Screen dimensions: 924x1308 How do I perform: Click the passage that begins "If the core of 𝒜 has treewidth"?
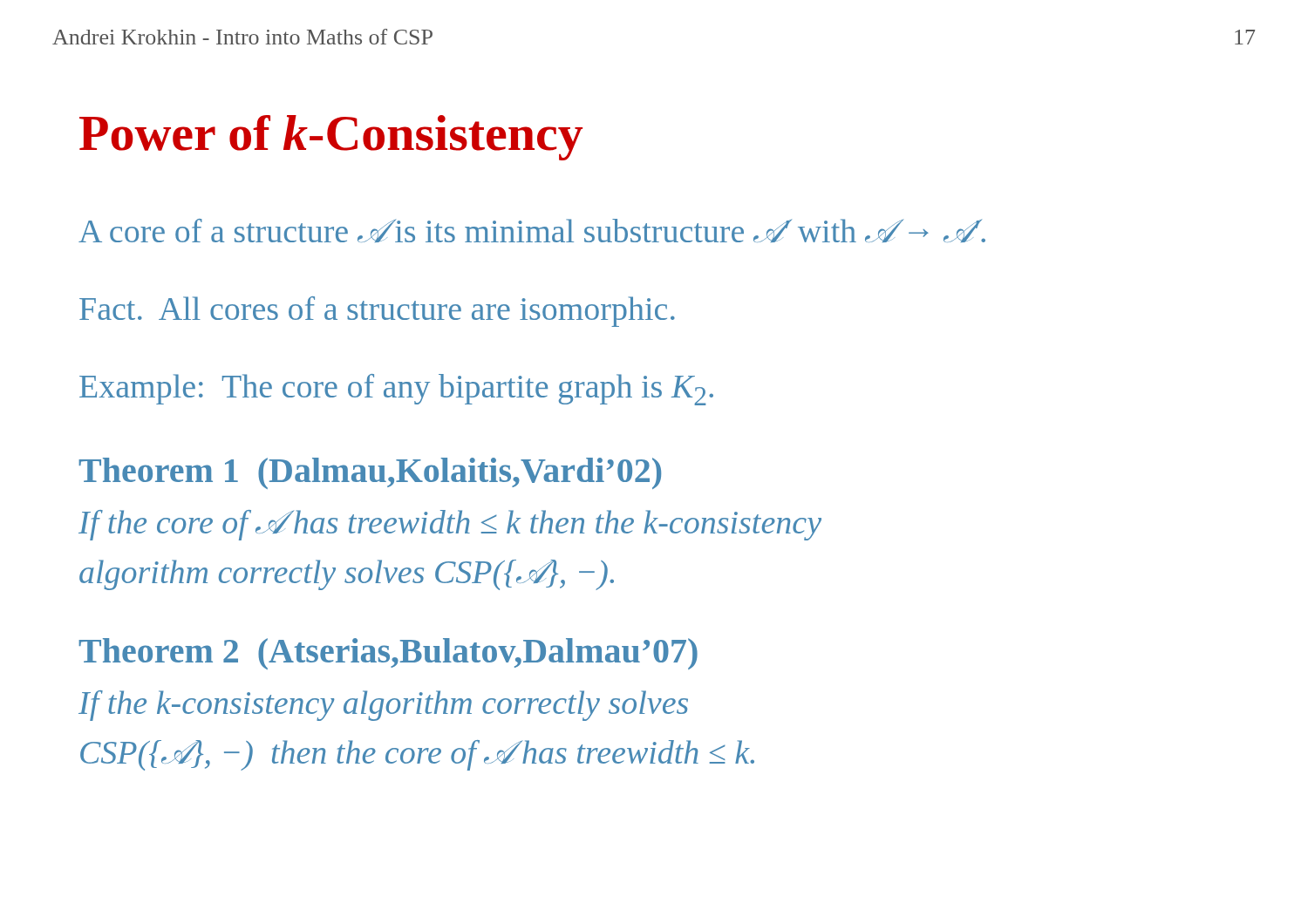(450, 547)
